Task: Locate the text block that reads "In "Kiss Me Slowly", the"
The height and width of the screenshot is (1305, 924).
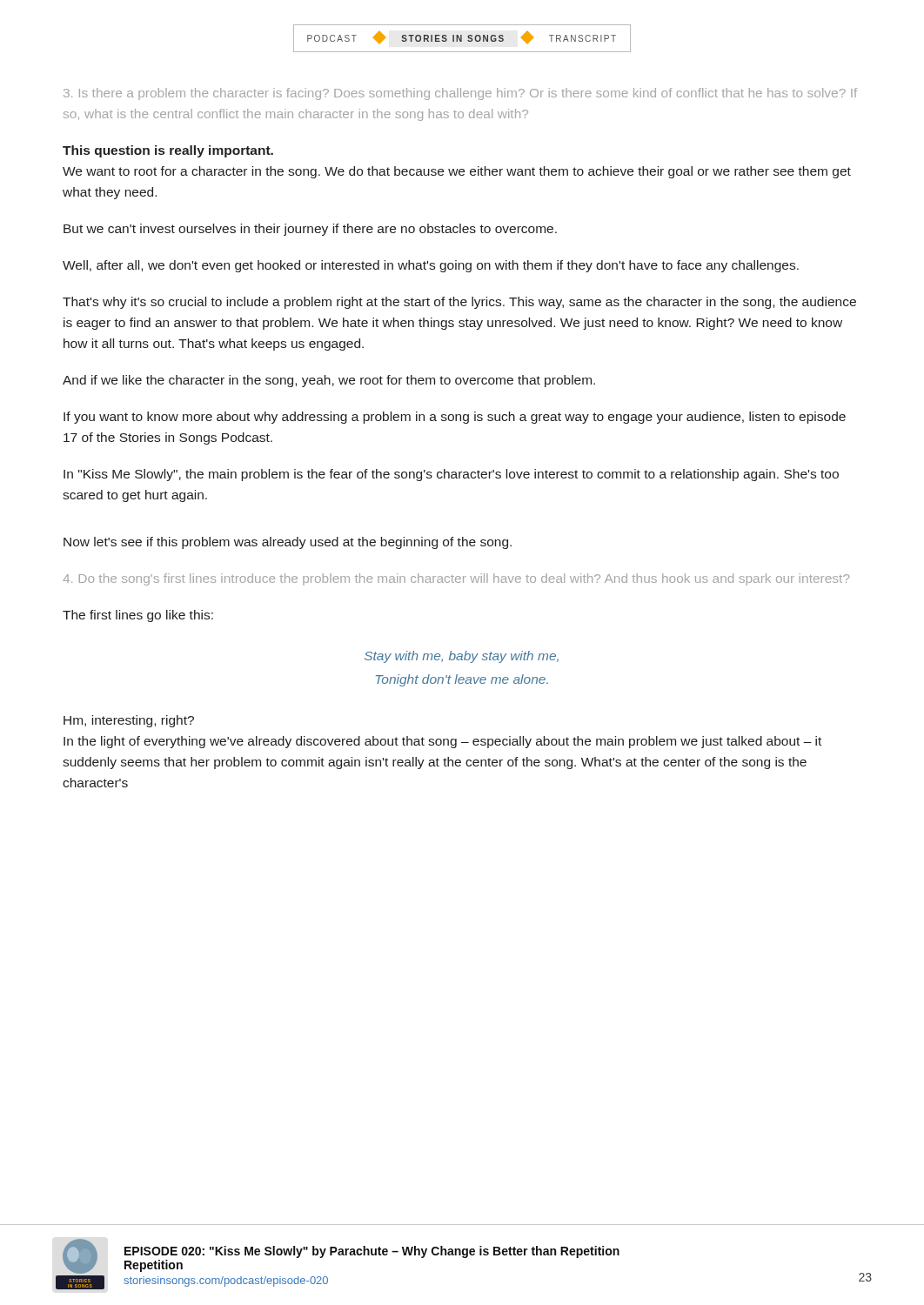Action: click(451, 484)
